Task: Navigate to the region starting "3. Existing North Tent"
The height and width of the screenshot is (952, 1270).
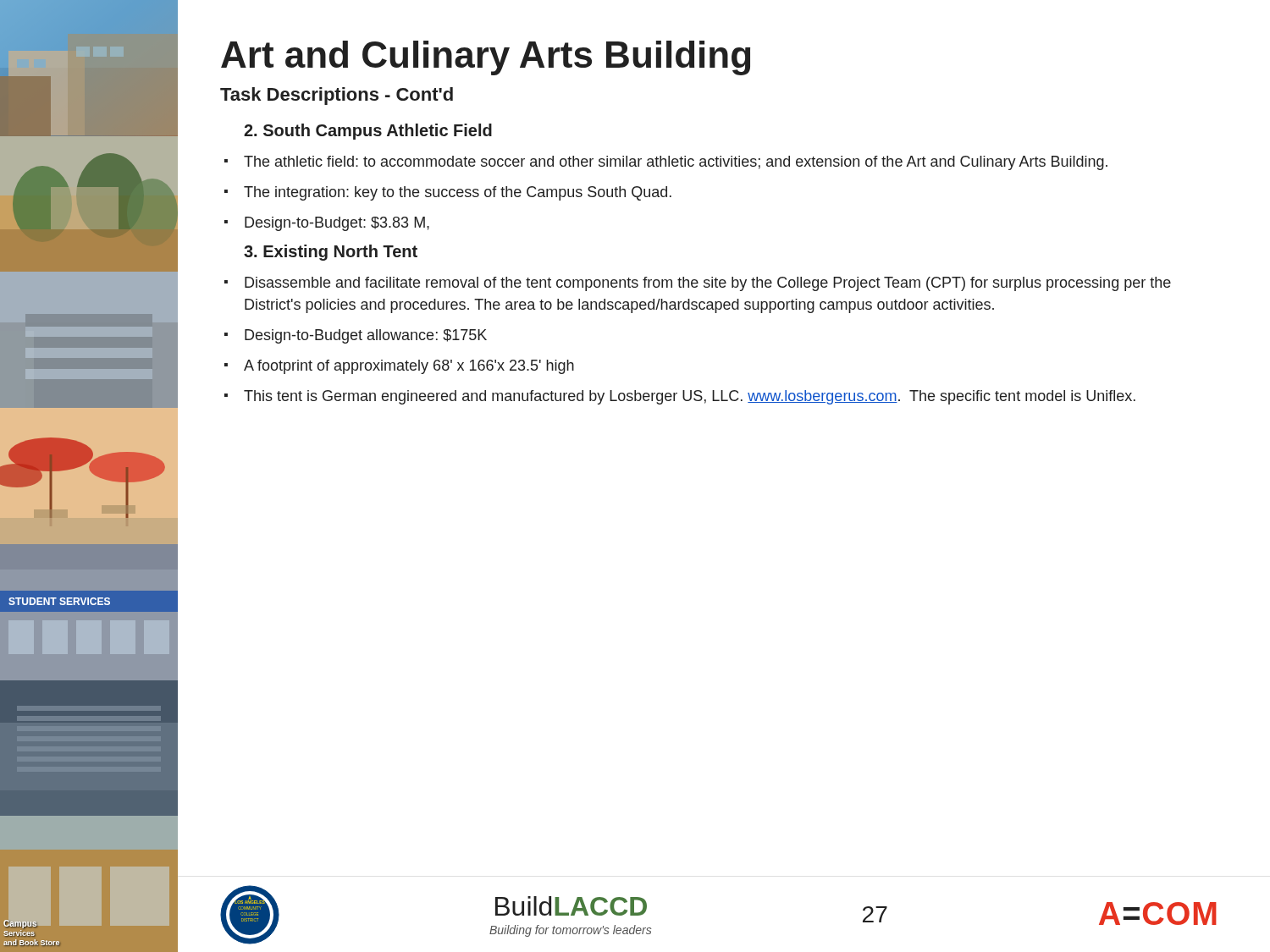Action: (331, 251)
